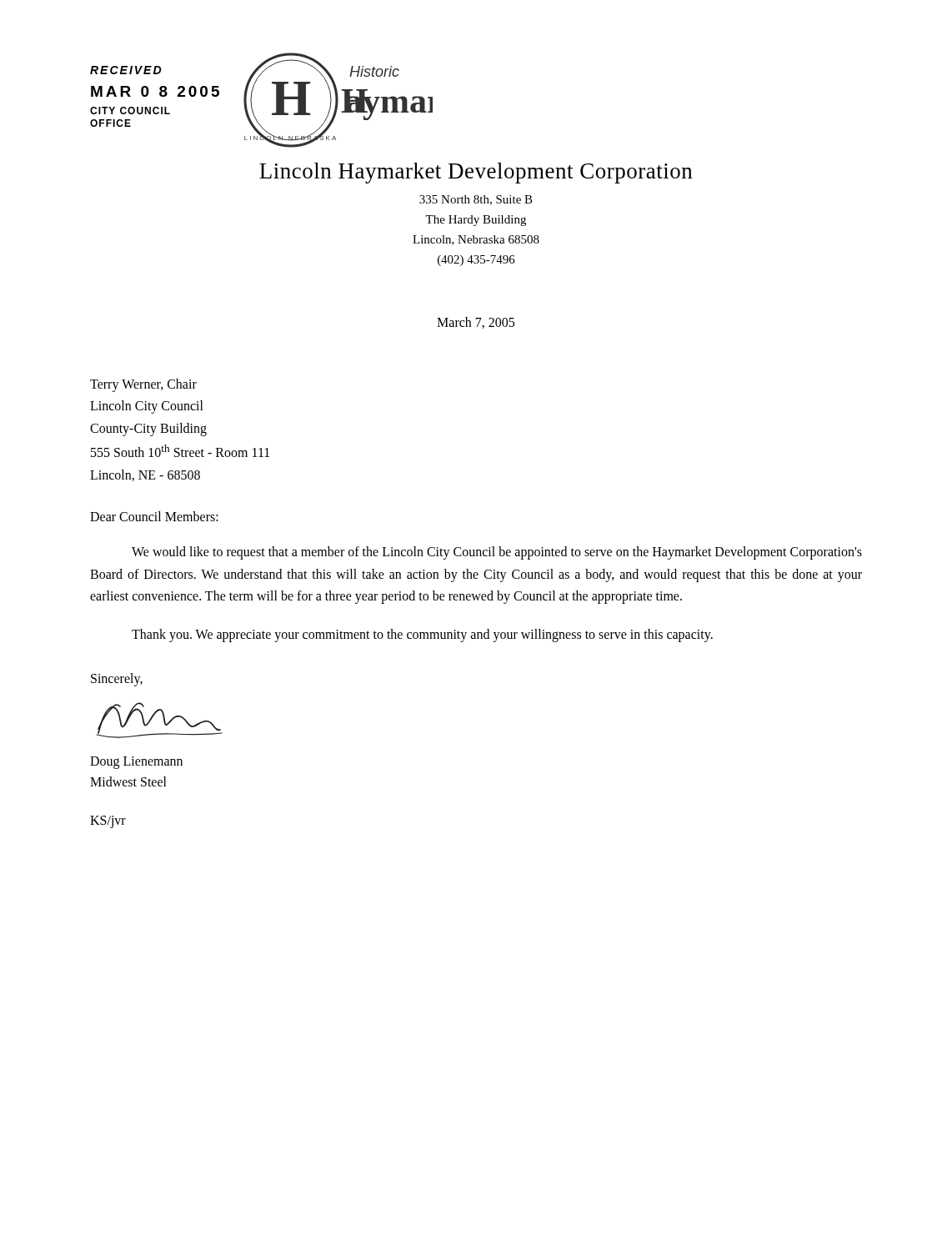Find "Lincoln Haymarket Development Corporation" on this page
The height and width of the screenshot is (1251, 952).
476,171
